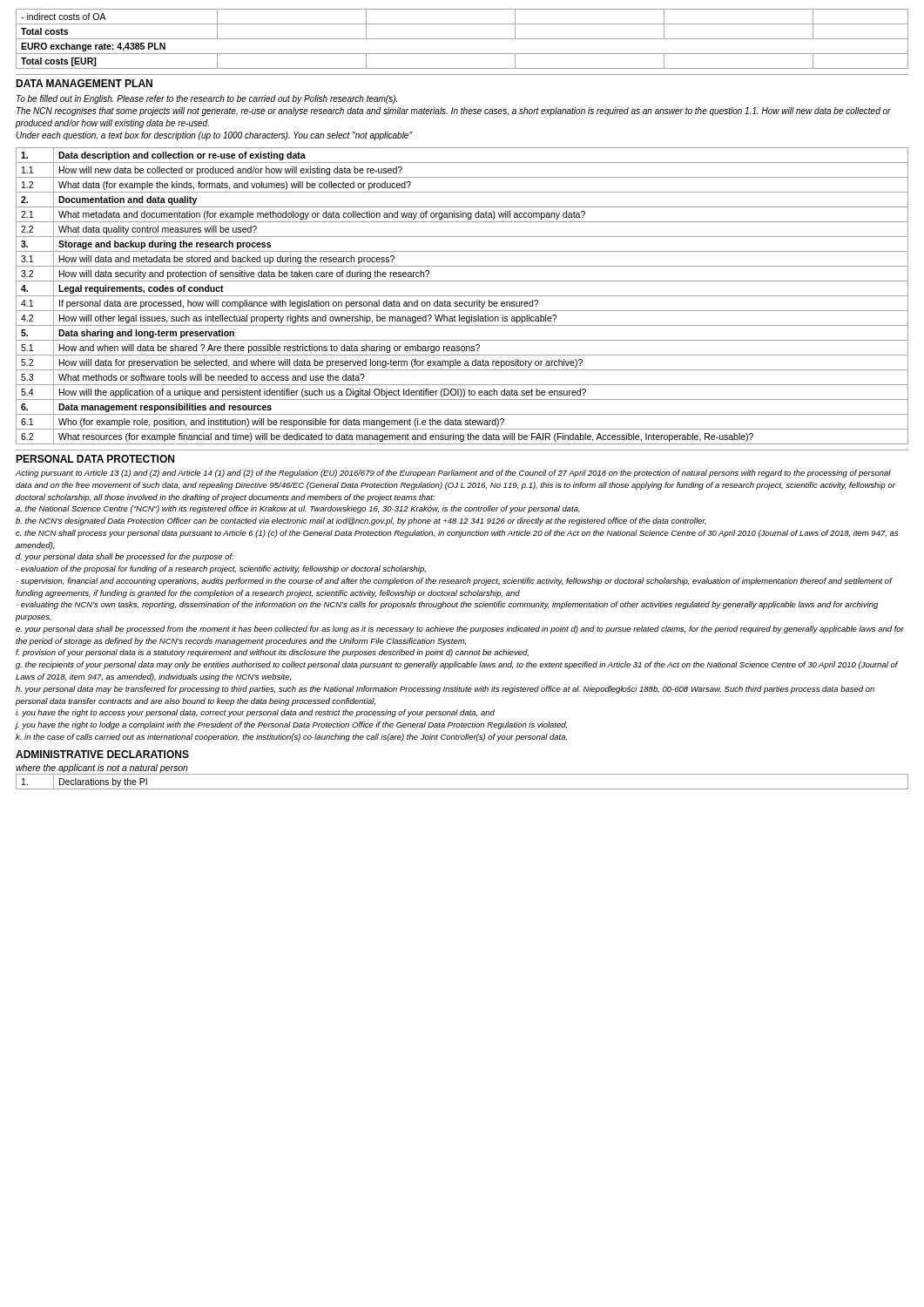The height and width of the screenshot is (1307, 924).
Task: Select the table that reads "Declarations by the PI"
Action: (462, 781)
